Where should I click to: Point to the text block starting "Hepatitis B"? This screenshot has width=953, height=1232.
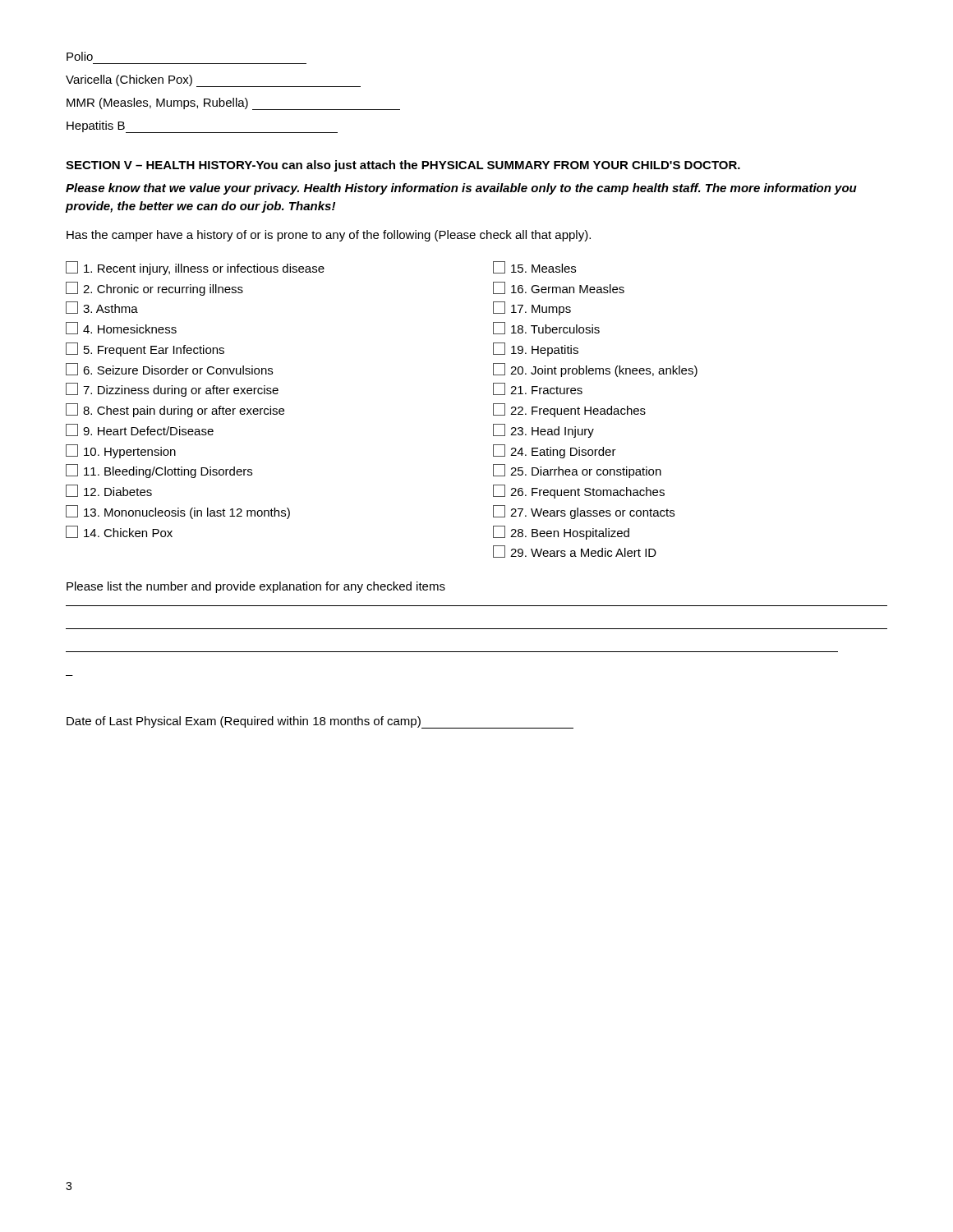(202, 126)
